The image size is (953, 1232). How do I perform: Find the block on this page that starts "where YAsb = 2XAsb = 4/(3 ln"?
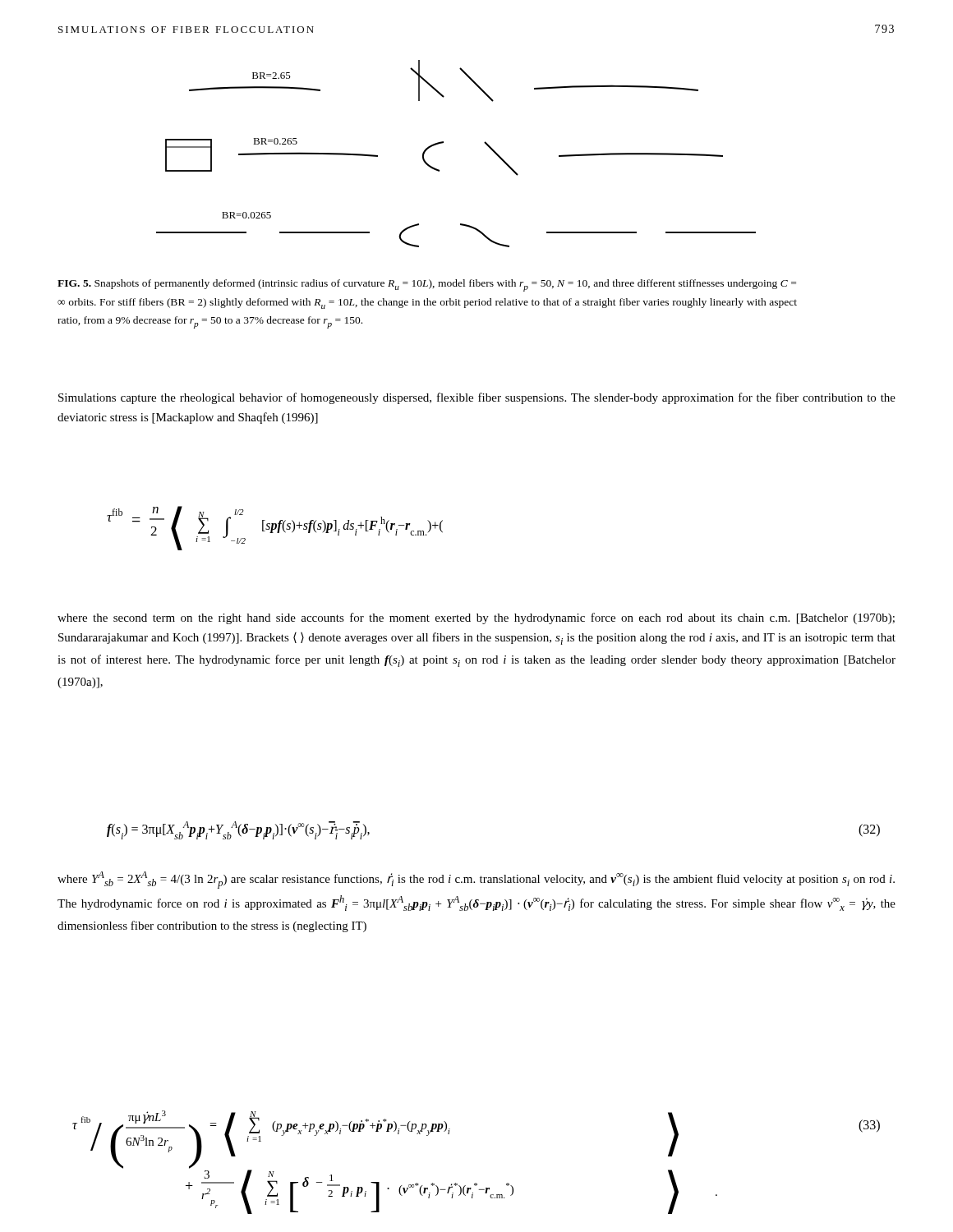(x=476, y=901)
